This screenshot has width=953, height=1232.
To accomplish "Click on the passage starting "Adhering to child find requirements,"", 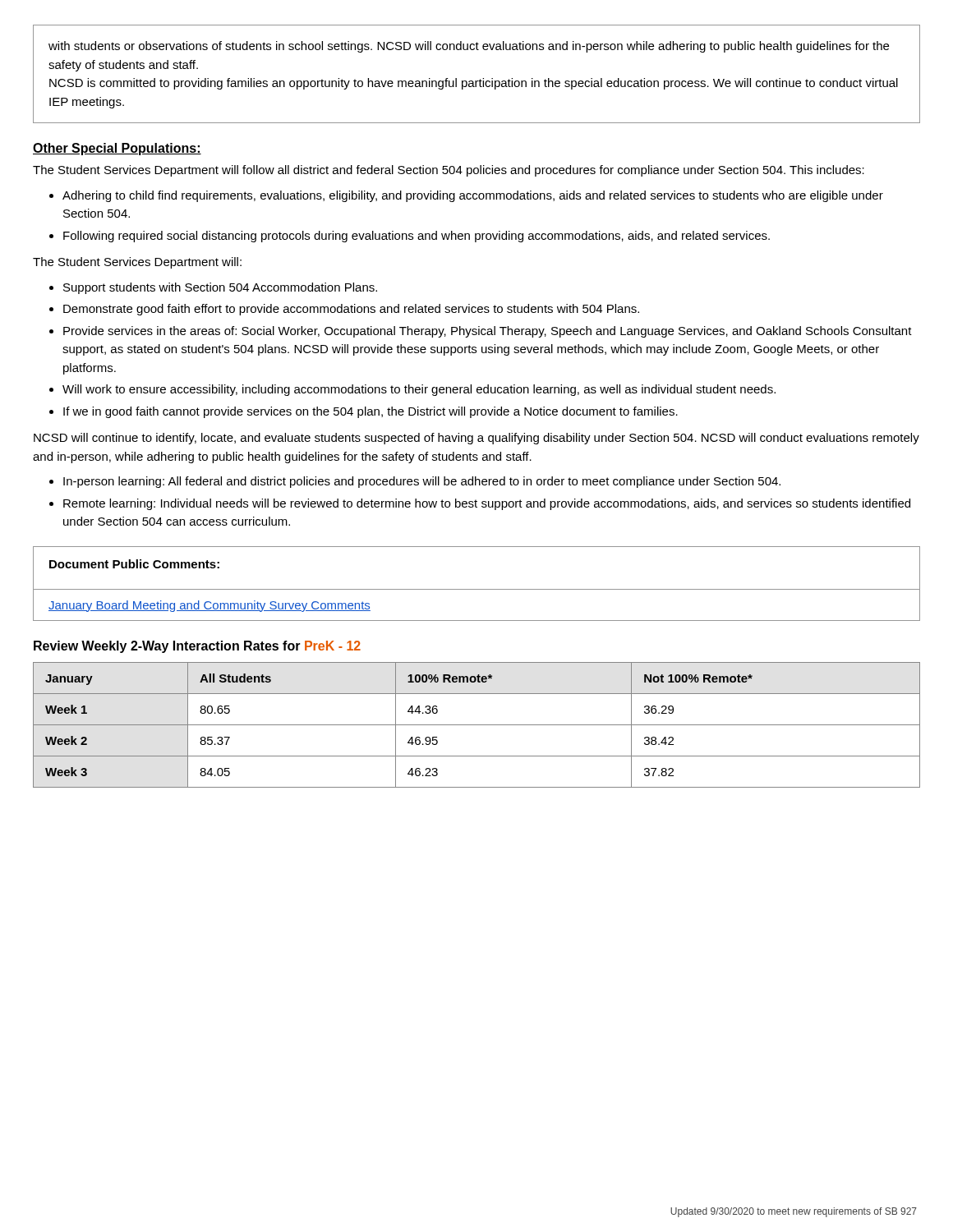I will tap(473, 204).
